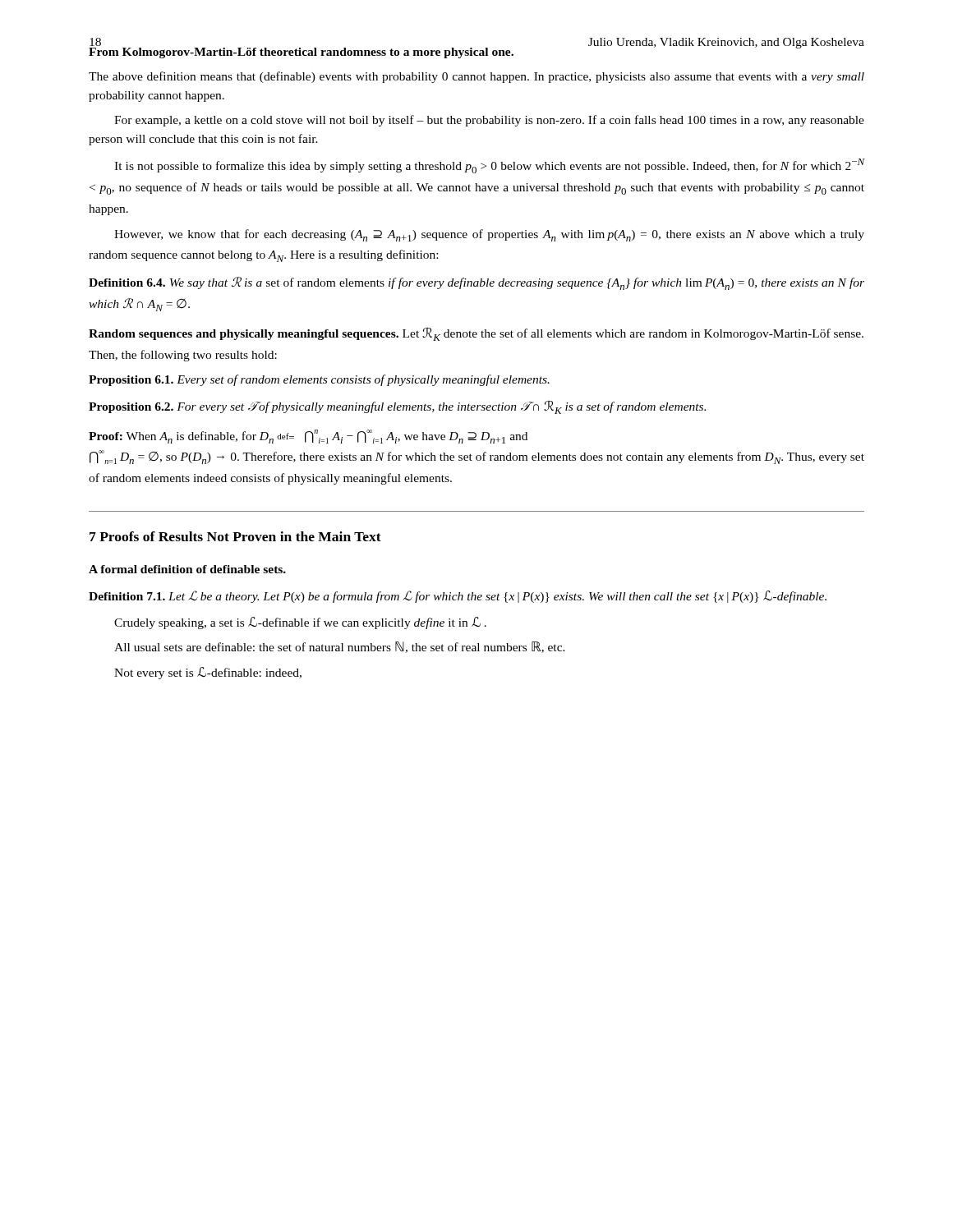The width and height of the screenshot is (953, 1232).
Task: Point to the text block starting "It is not possible"
Action: 476,186
